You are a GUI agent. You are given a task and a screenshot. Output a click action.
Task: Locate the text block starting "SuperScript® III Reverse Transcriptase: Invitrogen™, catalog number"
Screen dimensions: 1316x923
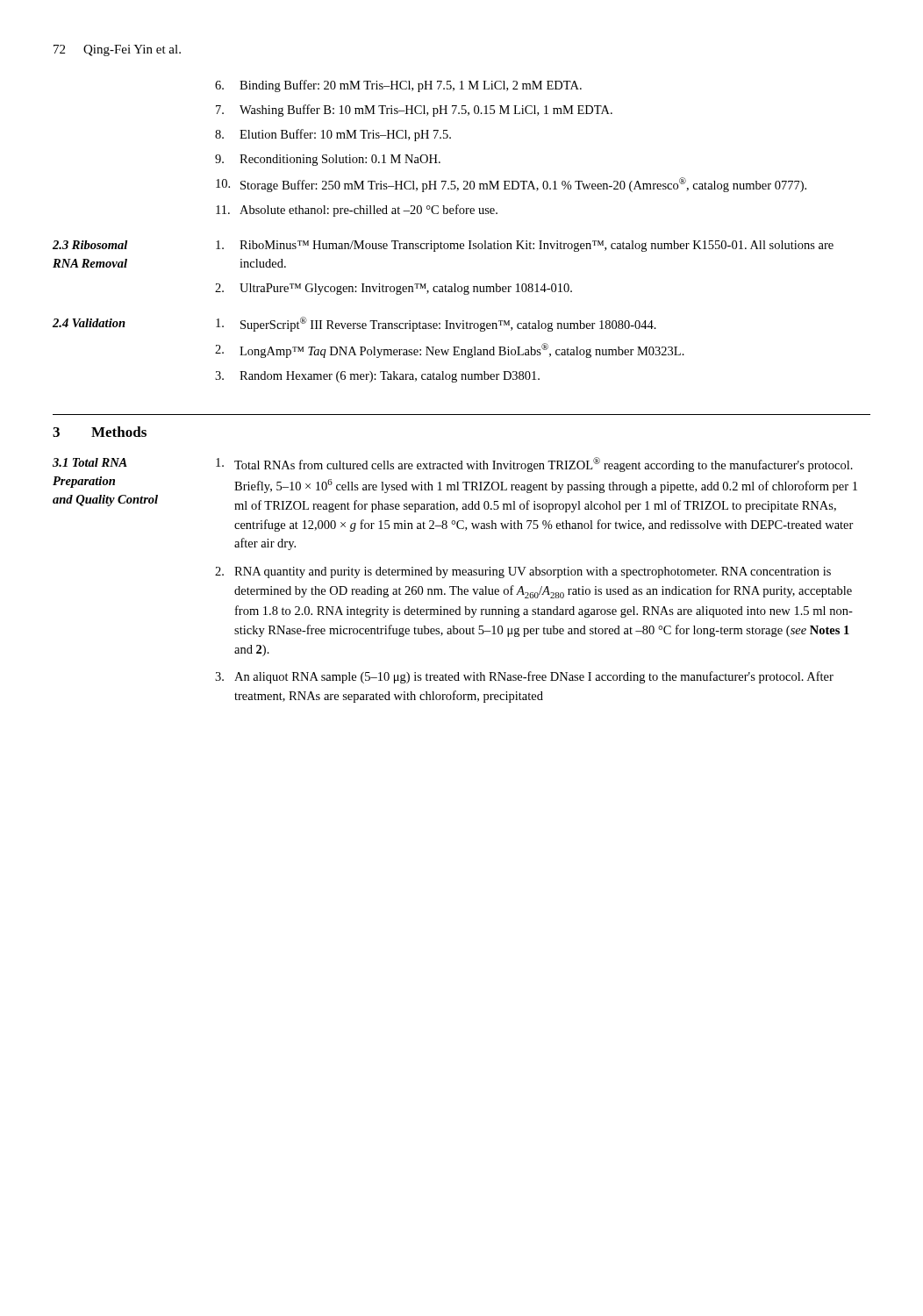click(x=543, y=324)
